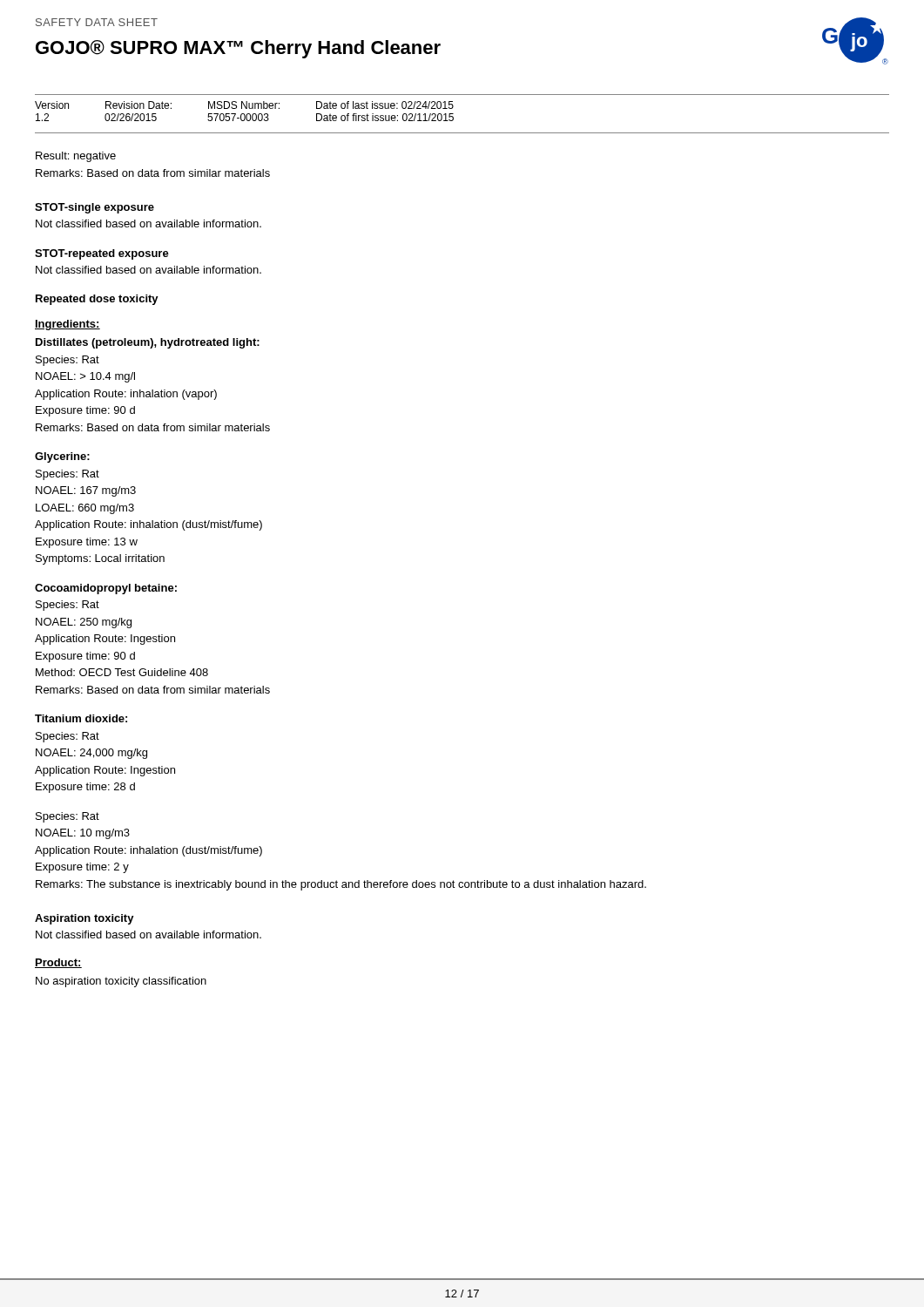The image size is (924, 1307).
Task: Navigate to the passage starting "STOT-single exposure"
Action: 95,207
